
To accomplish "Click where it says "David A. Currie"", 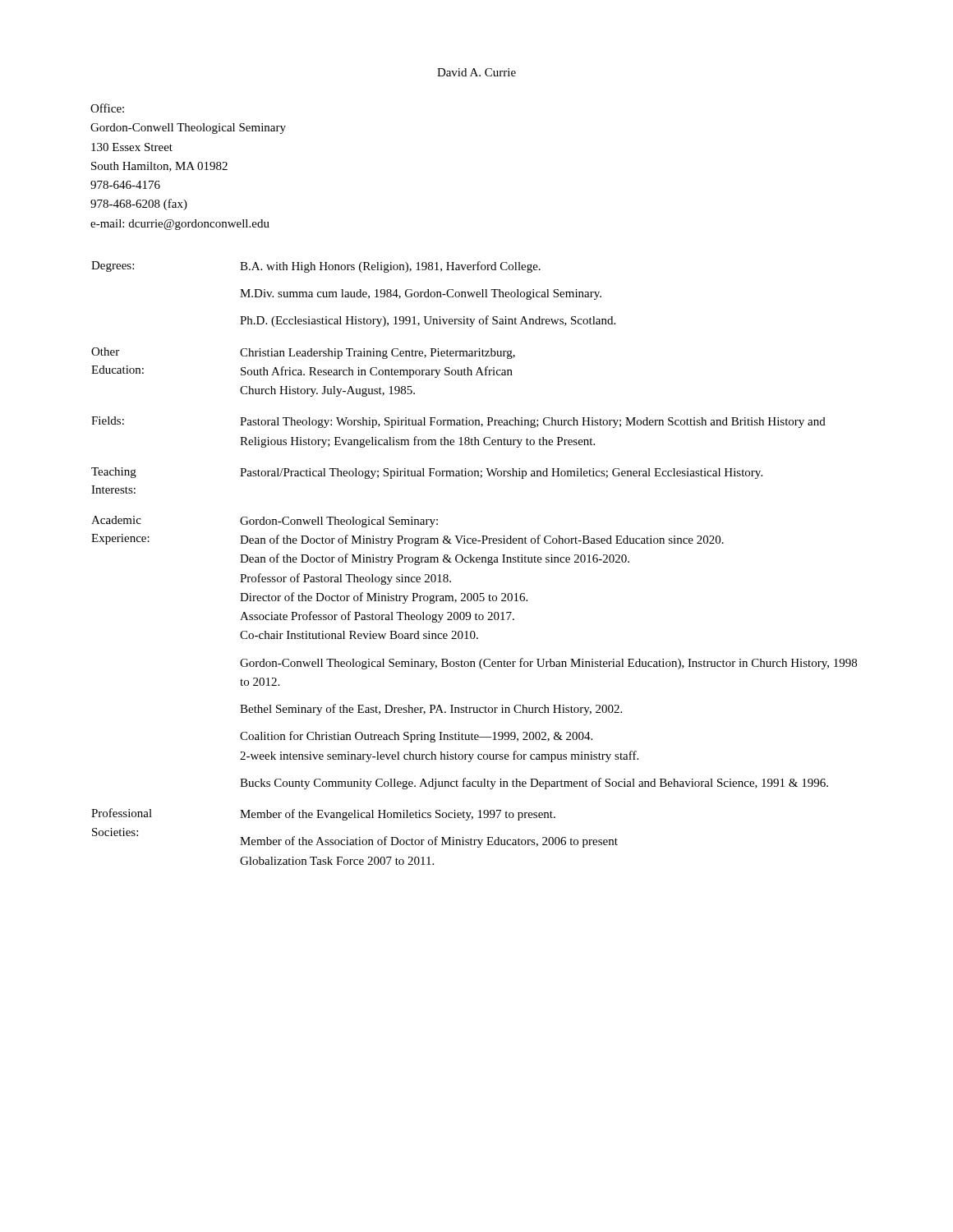I will pos(476,72).
